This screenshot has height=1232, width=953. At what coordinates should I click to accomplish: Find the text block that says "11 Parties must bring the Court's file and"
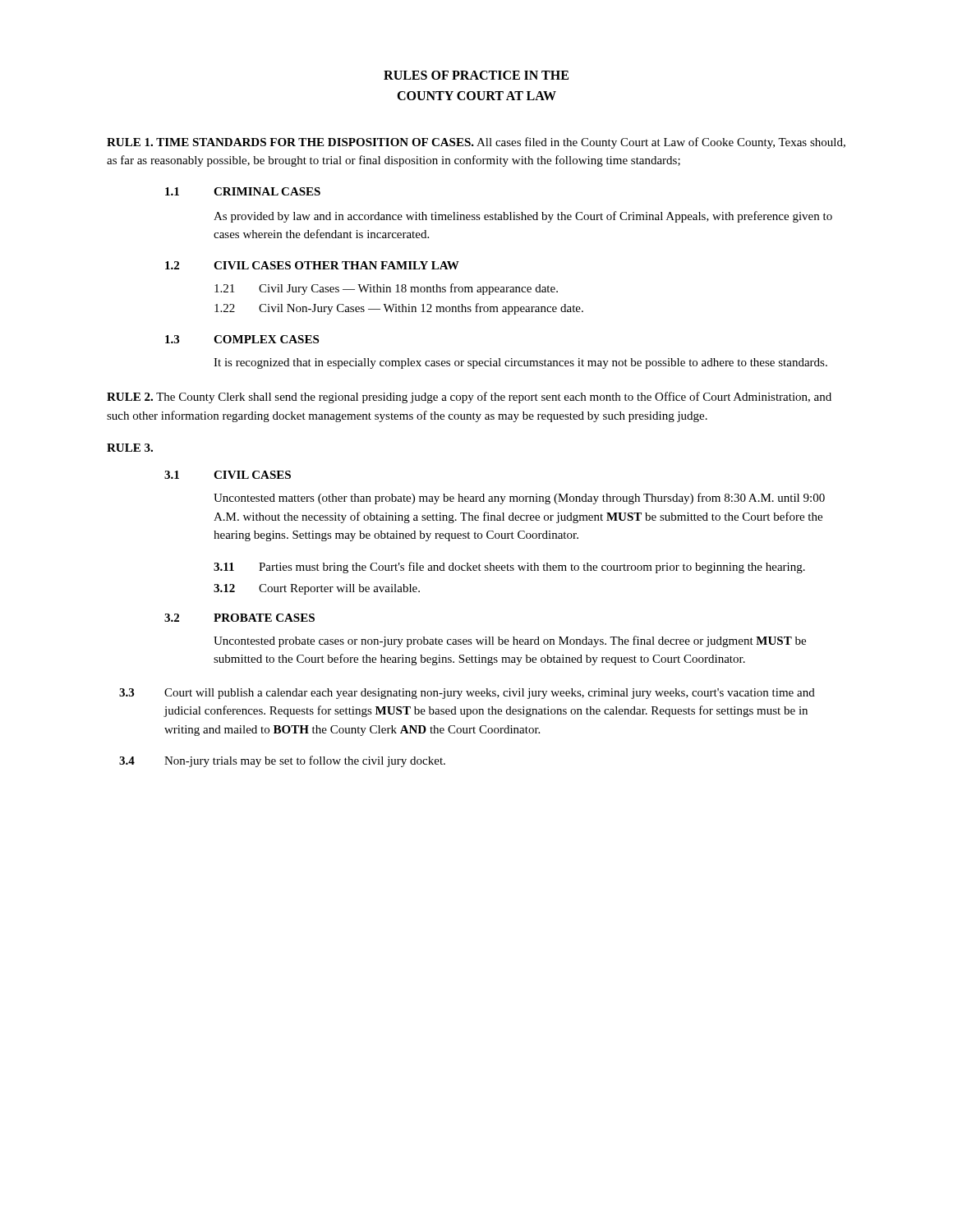pos(530,578)
